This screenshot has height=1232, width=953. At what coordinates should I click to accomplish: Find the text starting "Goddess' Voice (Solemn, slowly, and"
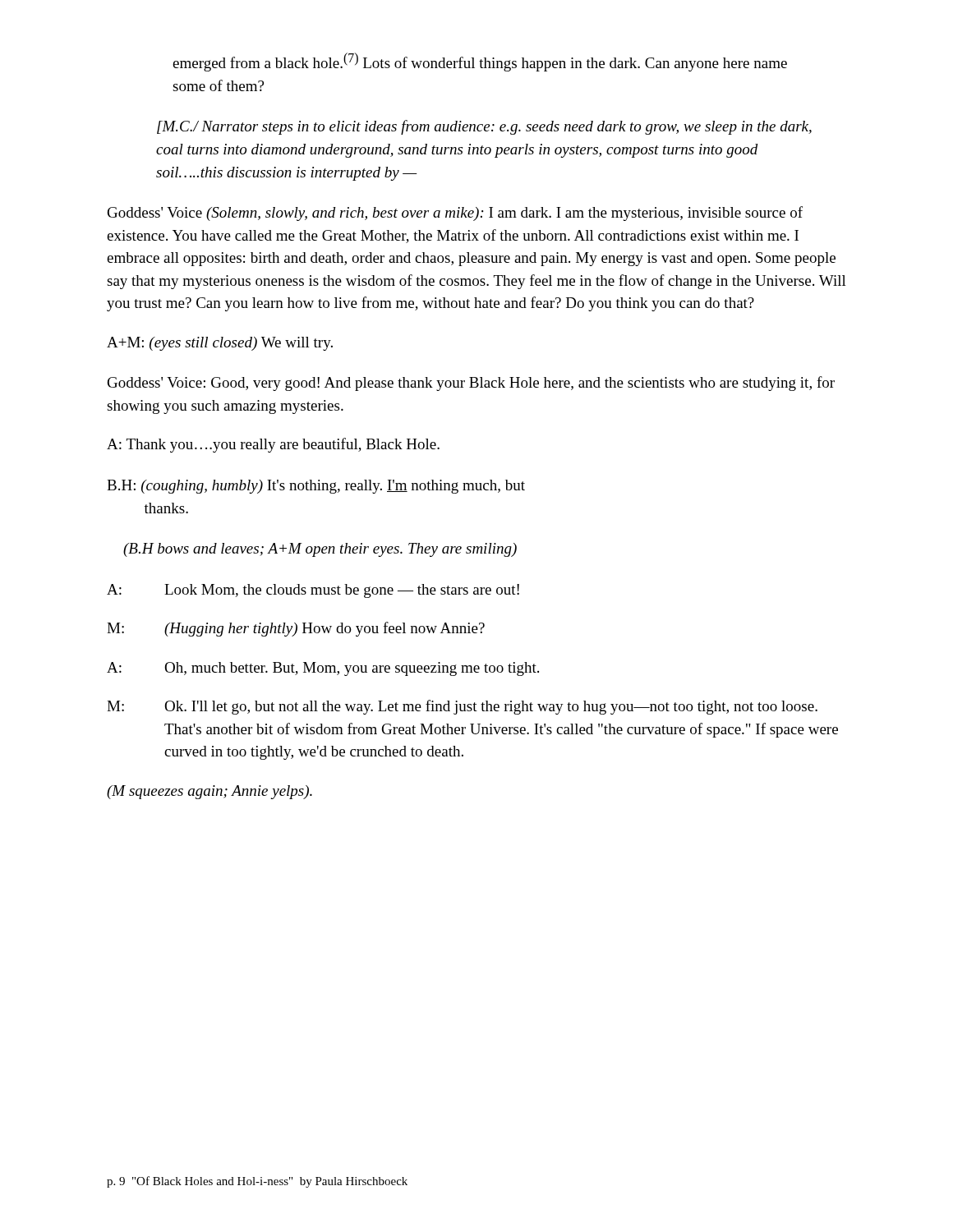pos(476,258)
